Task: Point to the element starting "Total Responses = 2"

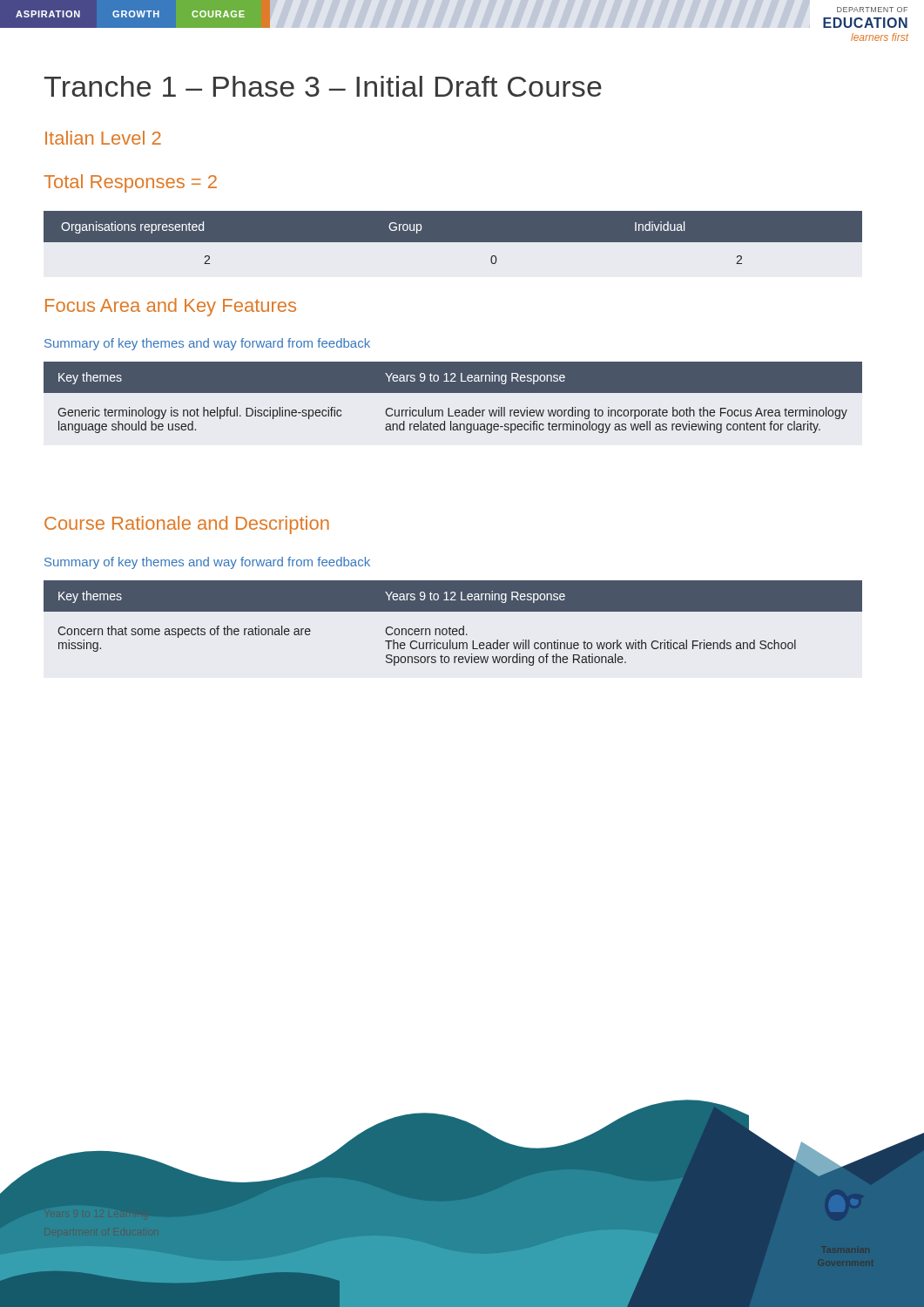Action: (x=131, y=182)
